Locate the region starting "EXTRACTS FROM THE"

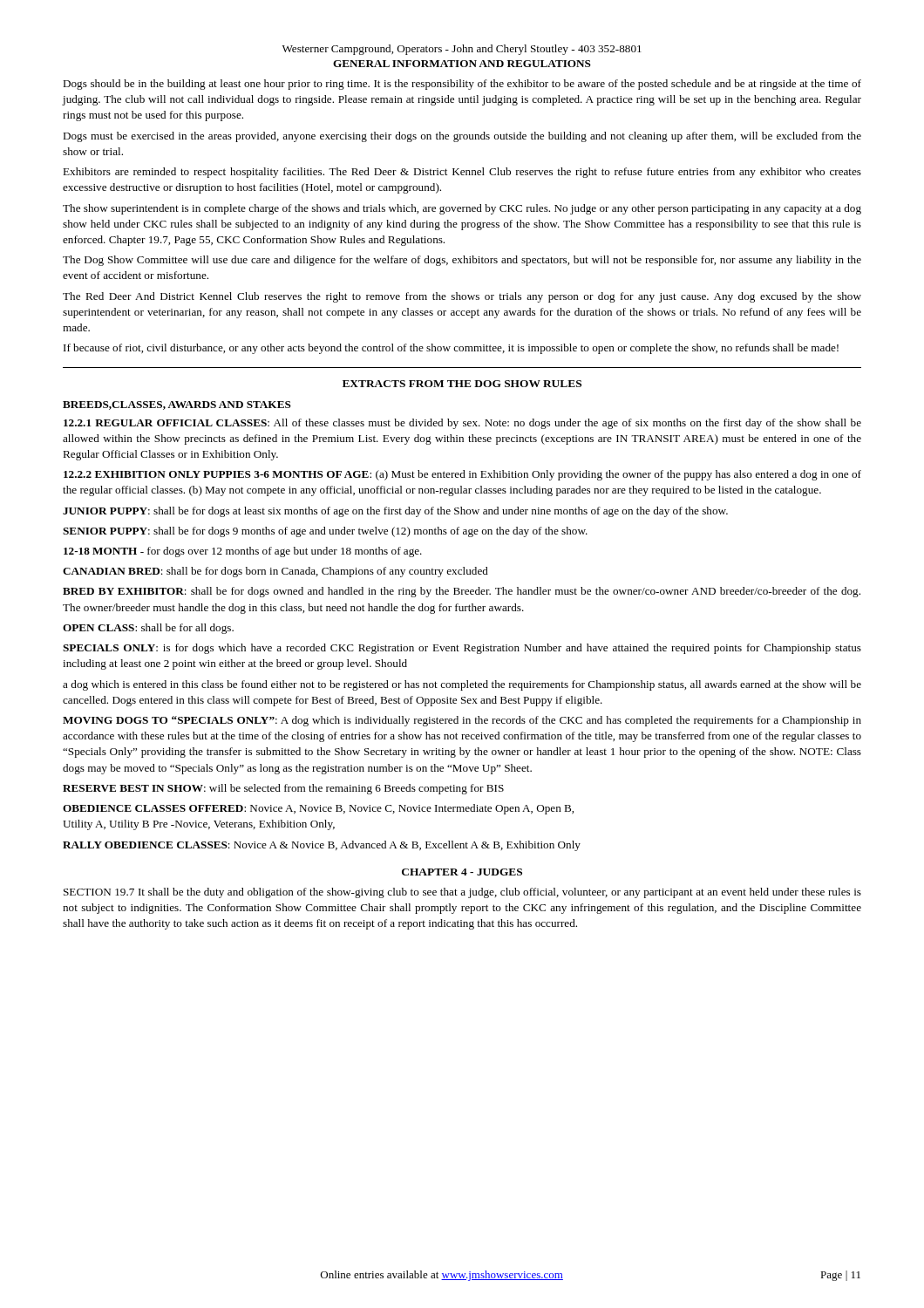point(462,383)
